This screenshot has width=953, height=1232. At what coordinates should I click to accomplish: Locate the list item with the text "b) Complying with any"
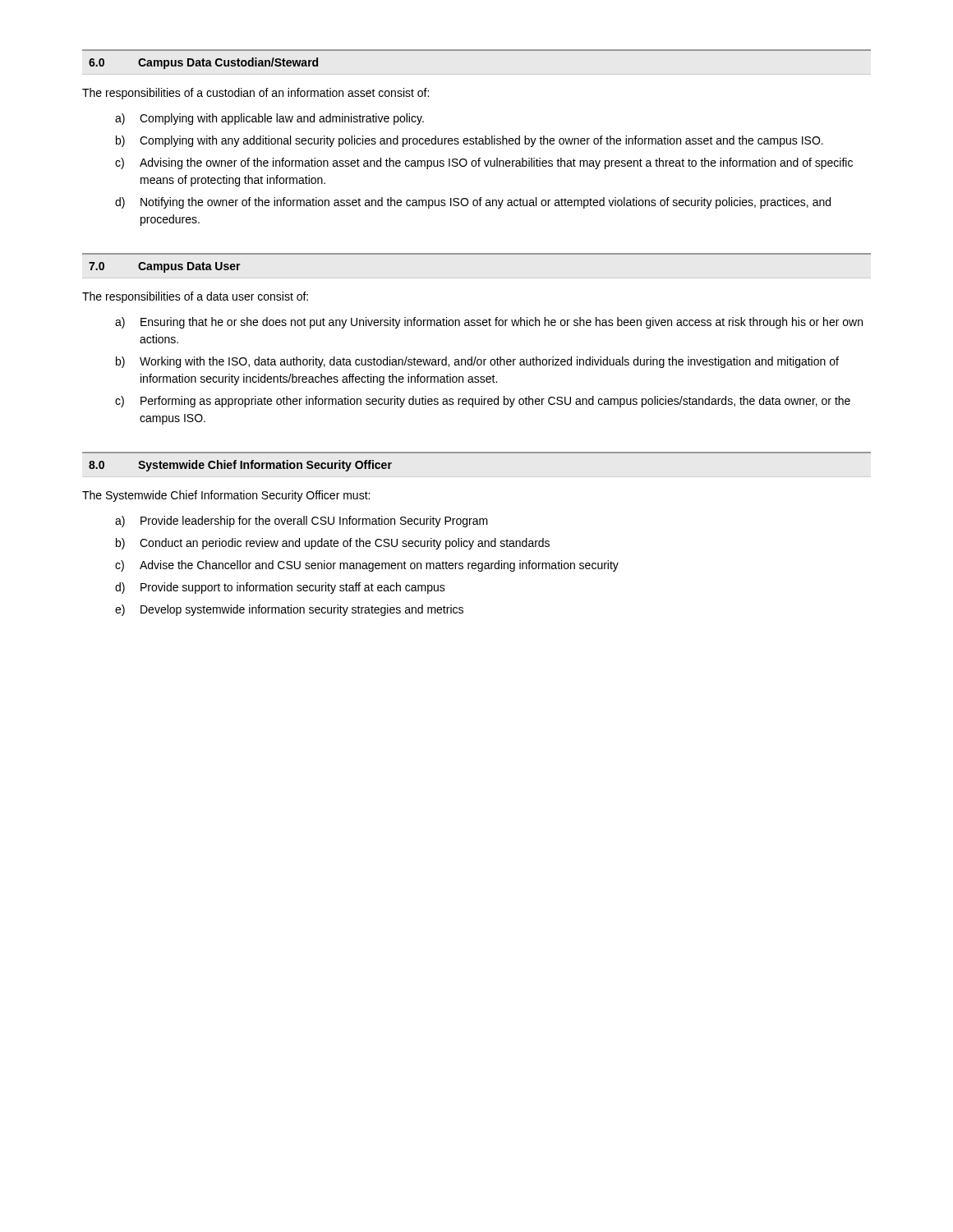[493, 141]
